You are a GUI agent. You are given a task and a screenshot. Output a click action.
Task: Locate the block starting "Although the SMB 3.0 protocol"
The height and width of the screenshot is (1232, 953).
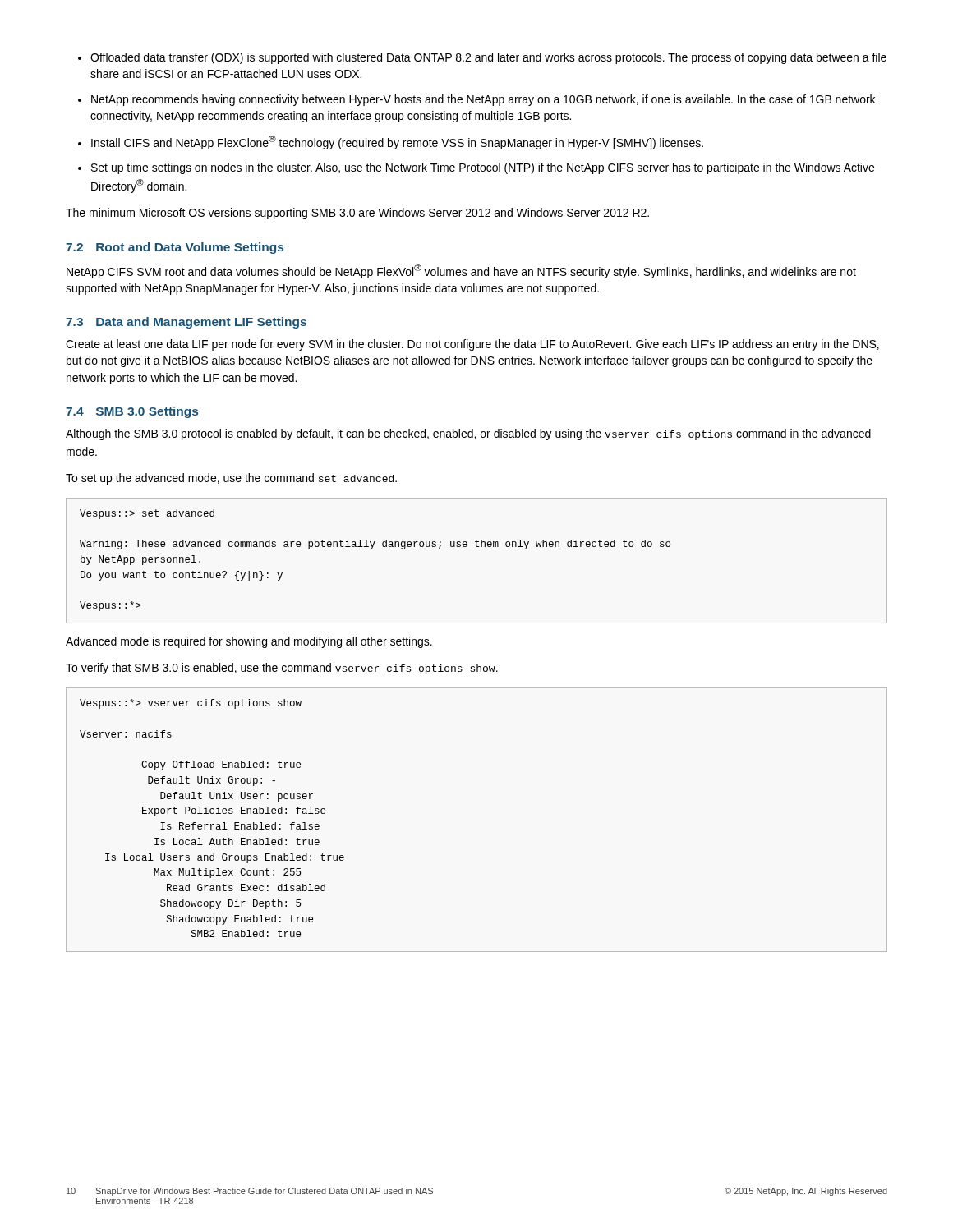468,443
